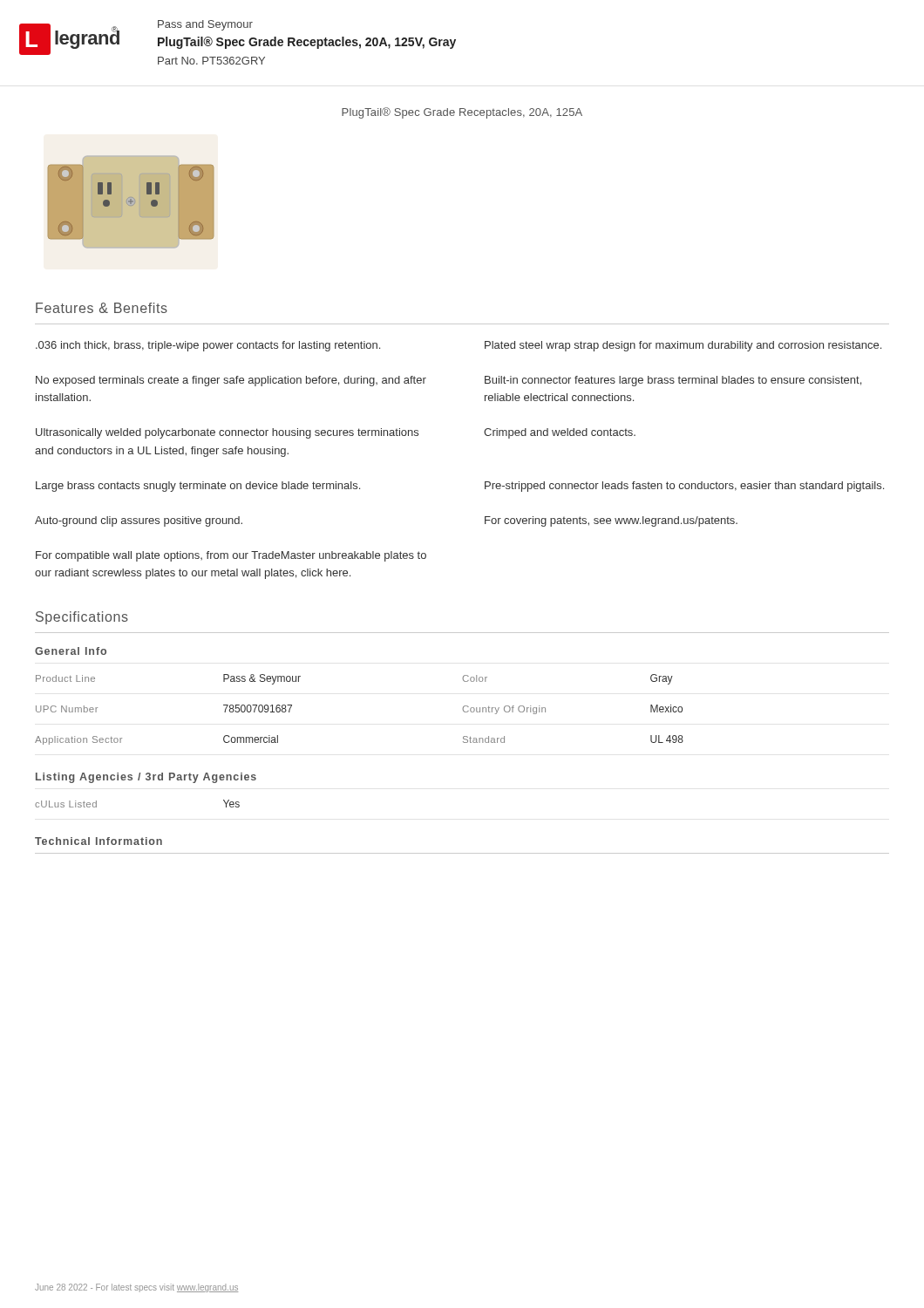Locate the table with the text "UL 498"
The height and width of the screenshot is (1308, 924).
(462, 709)
